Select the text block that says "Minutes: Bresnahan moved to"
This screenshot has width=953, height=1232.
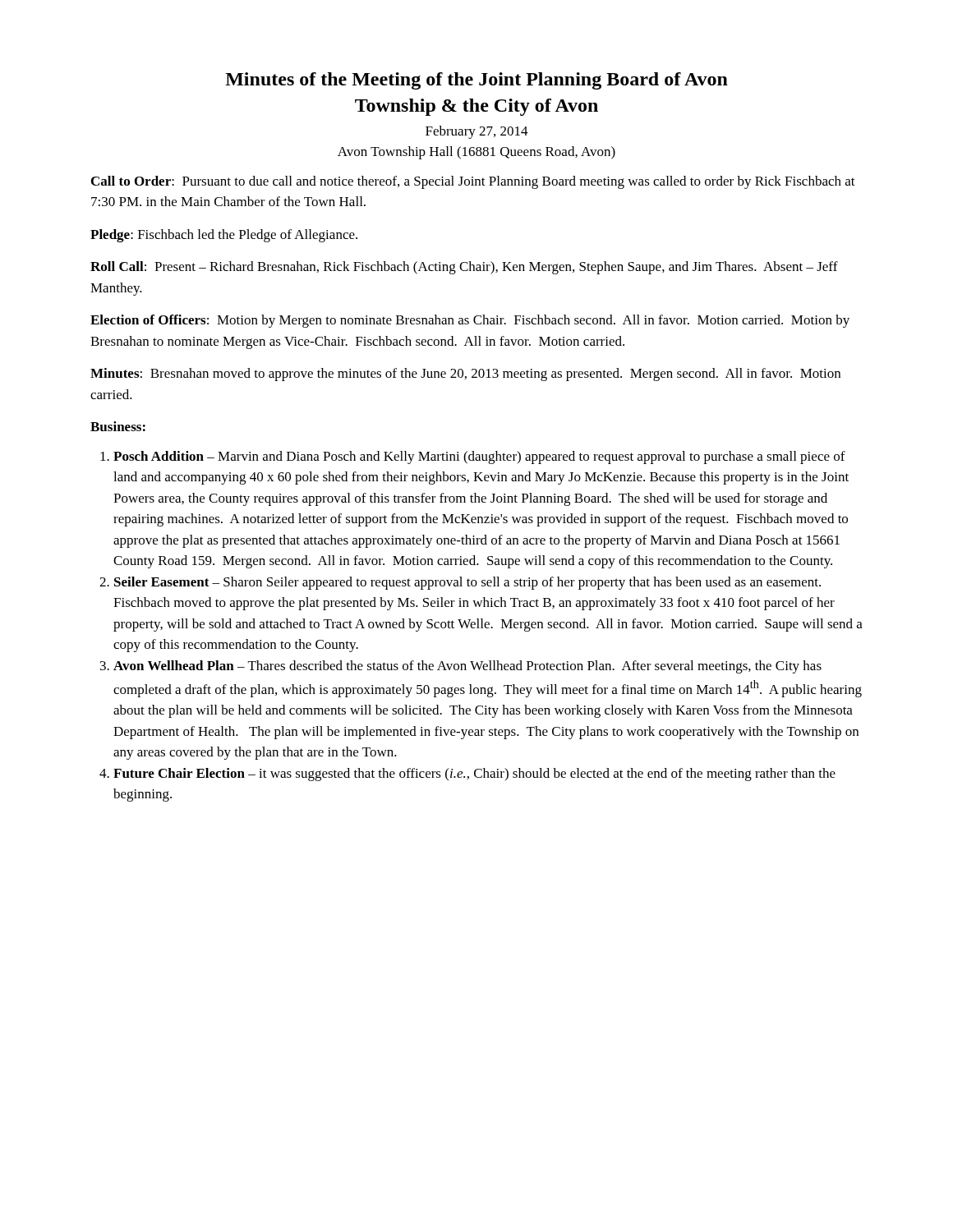pyautogui.click(x=476, y=384)
